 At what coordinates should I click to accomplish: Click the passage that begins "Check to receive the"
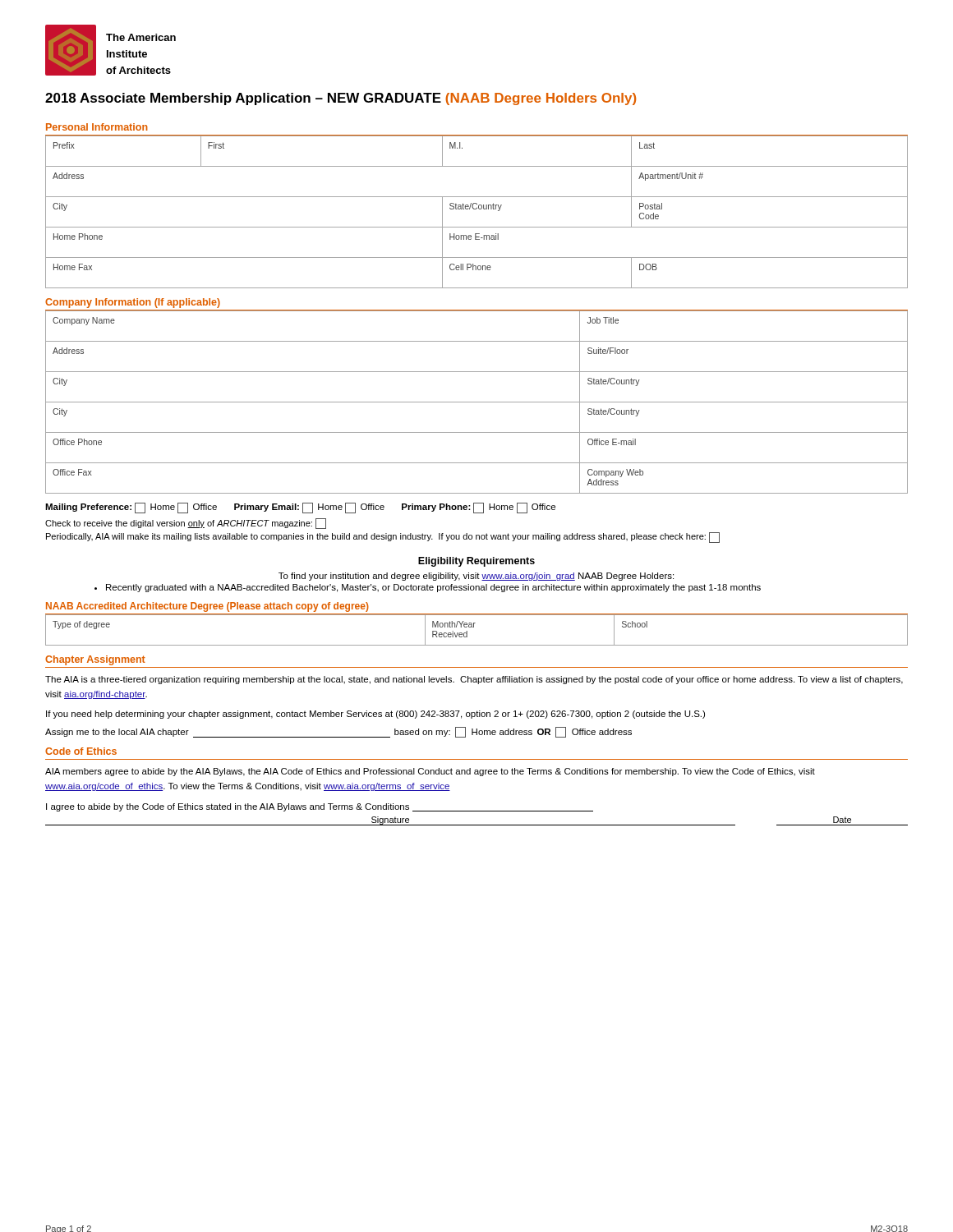382,531
